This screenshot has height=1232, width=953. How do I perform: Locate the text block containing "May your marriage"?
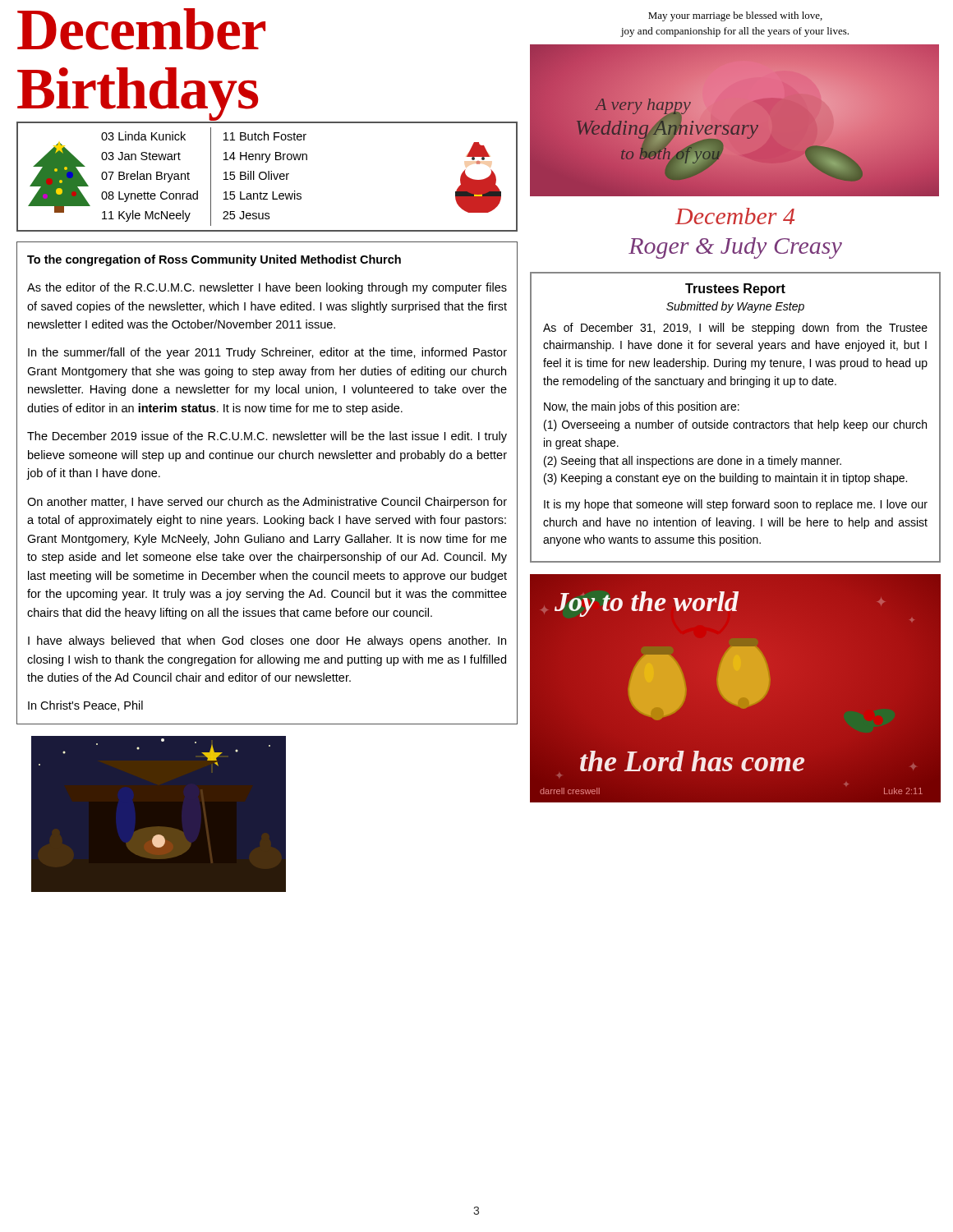[x=735, y=23]
